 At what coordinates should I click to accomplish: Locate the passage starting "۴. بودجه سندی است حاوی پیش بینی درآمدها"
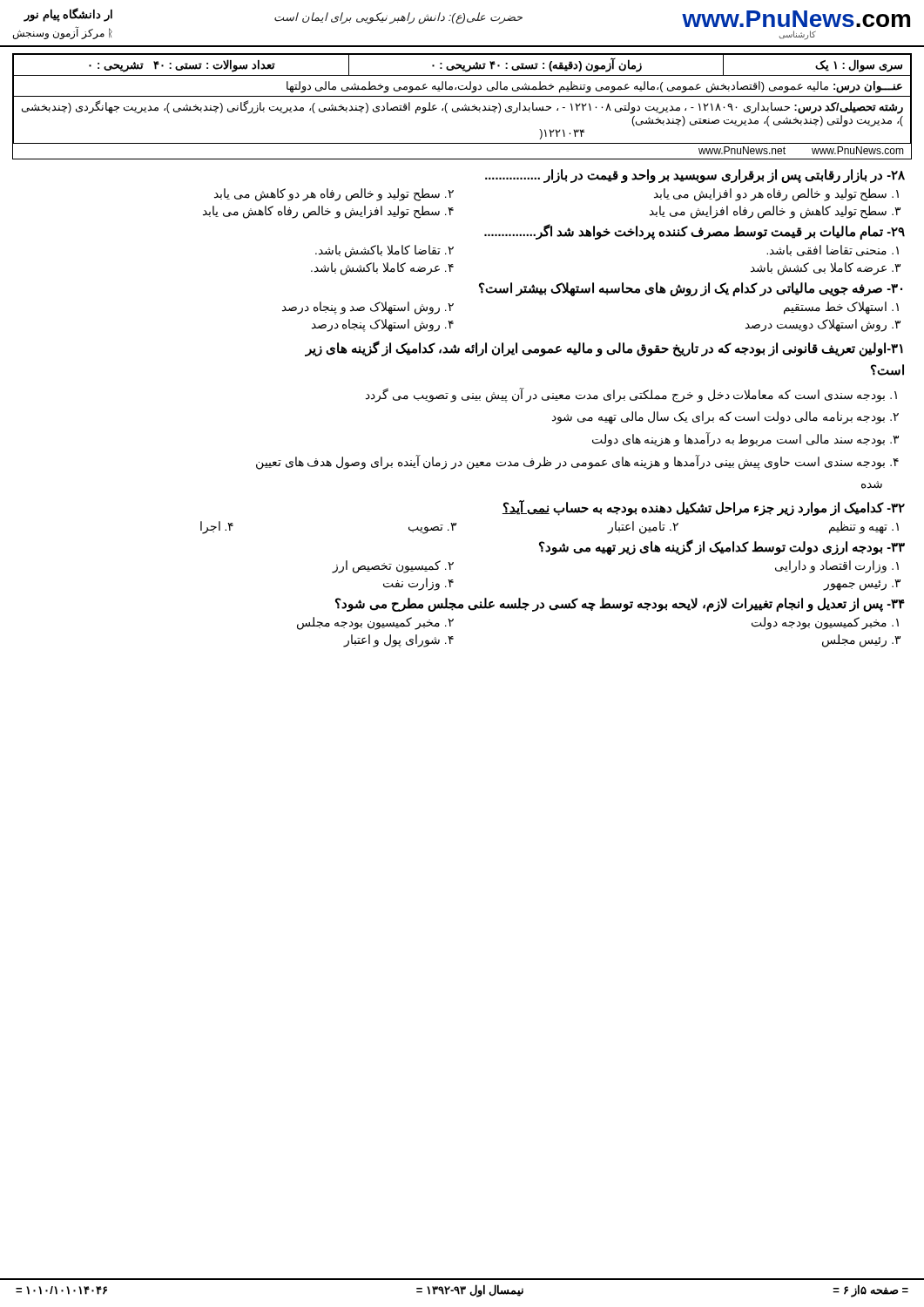(x=577, y=473)
